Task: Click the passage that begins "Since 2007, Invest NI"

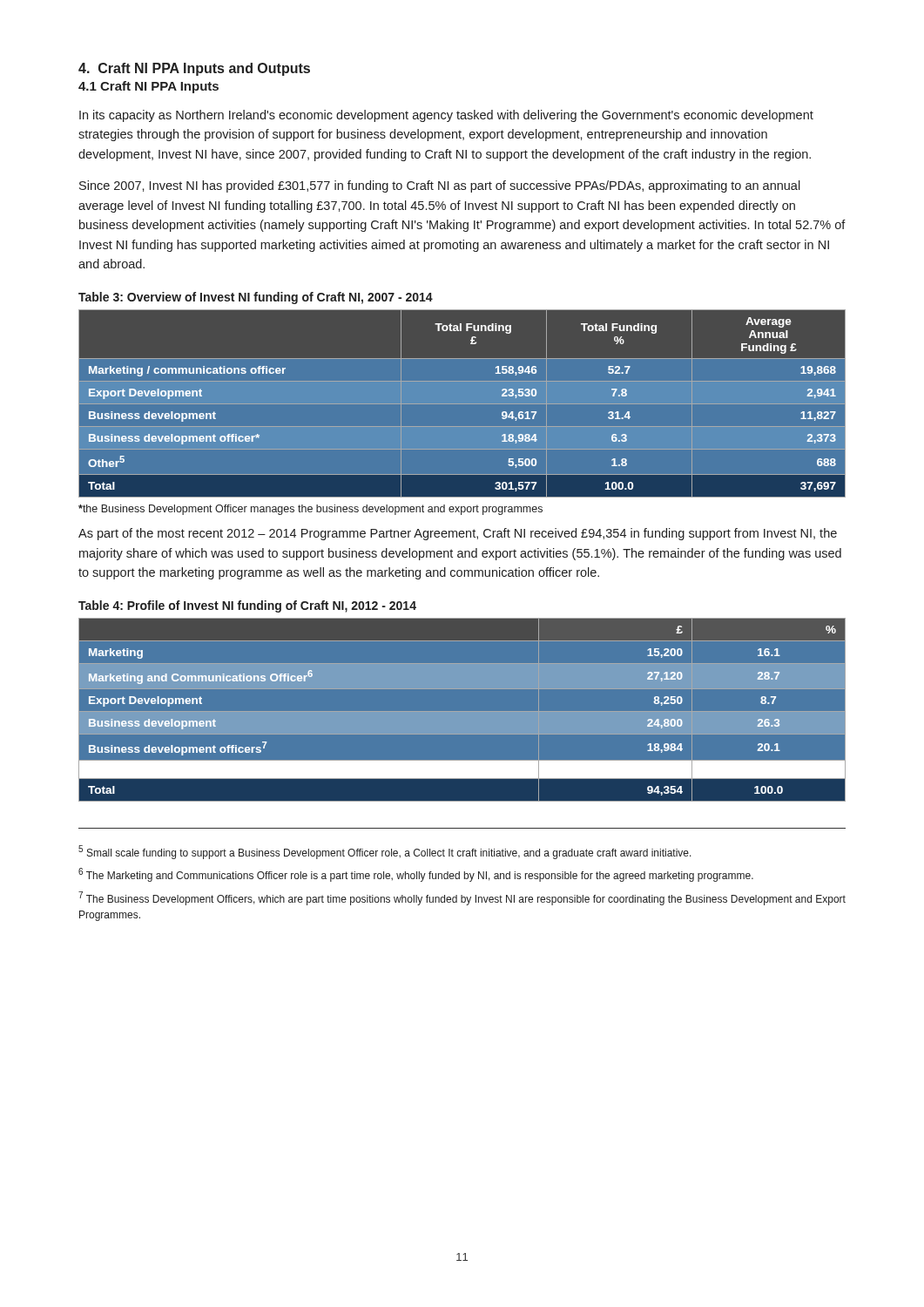Action: (x=462, y=225)
